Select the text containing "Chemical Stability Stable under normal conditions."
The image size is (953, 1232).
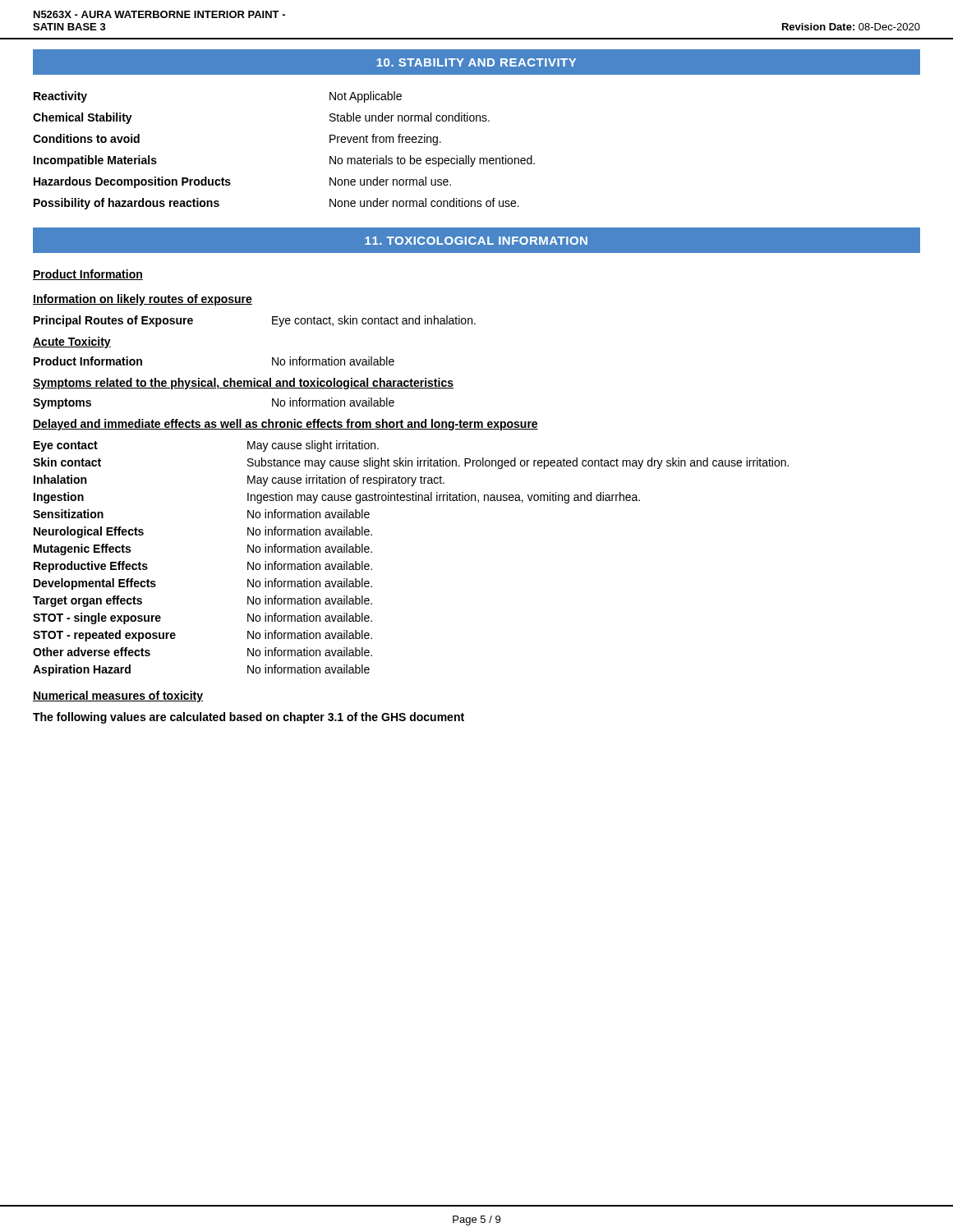(476, 117)
